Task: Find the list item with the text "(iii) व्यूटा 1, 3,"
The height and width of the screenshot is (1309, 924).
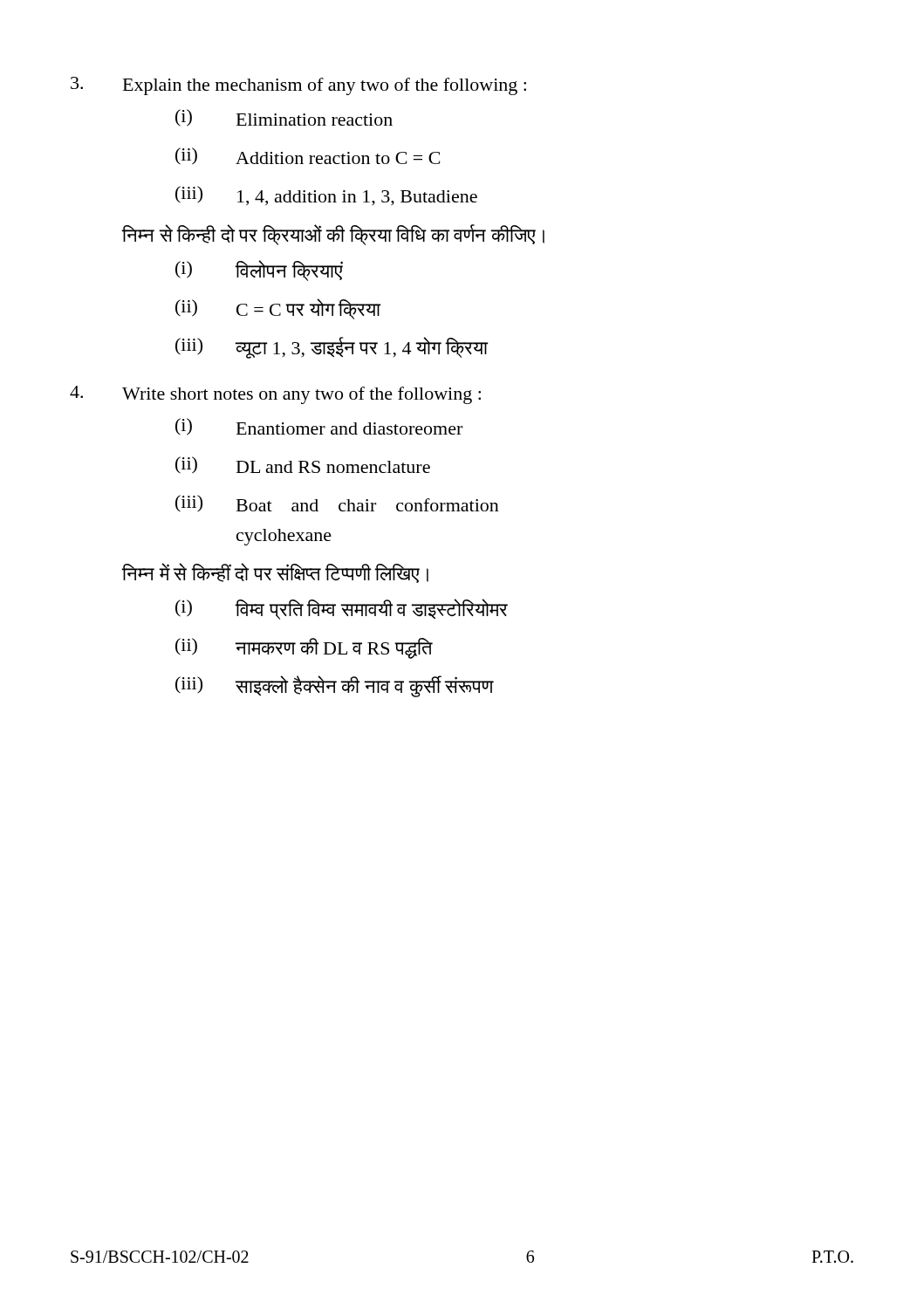Action: [x=332, y=348]
